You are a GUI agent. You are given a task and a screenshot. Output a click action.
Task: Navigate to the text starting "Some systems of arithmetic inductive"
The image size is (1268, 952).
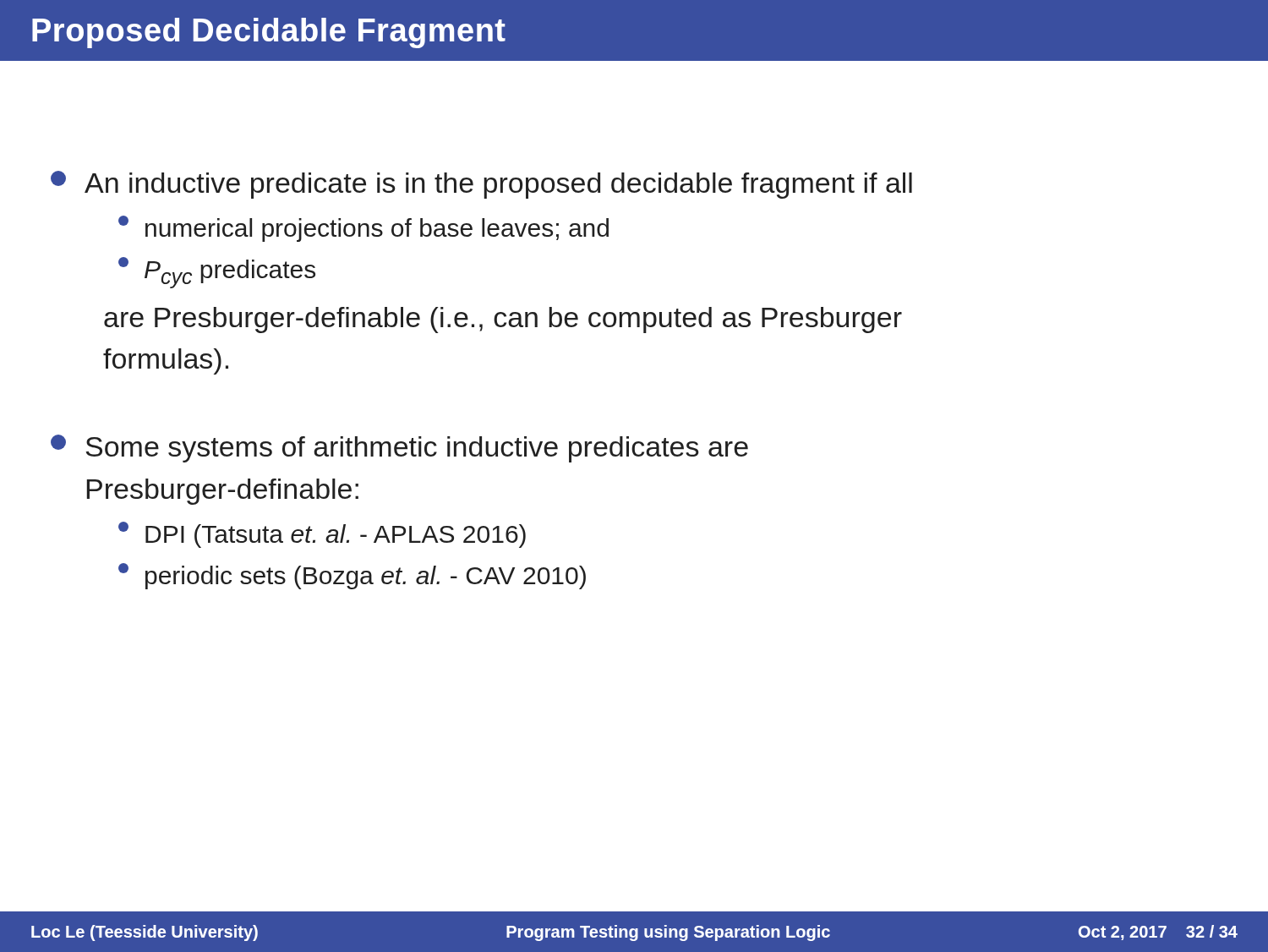coord(400,468)
